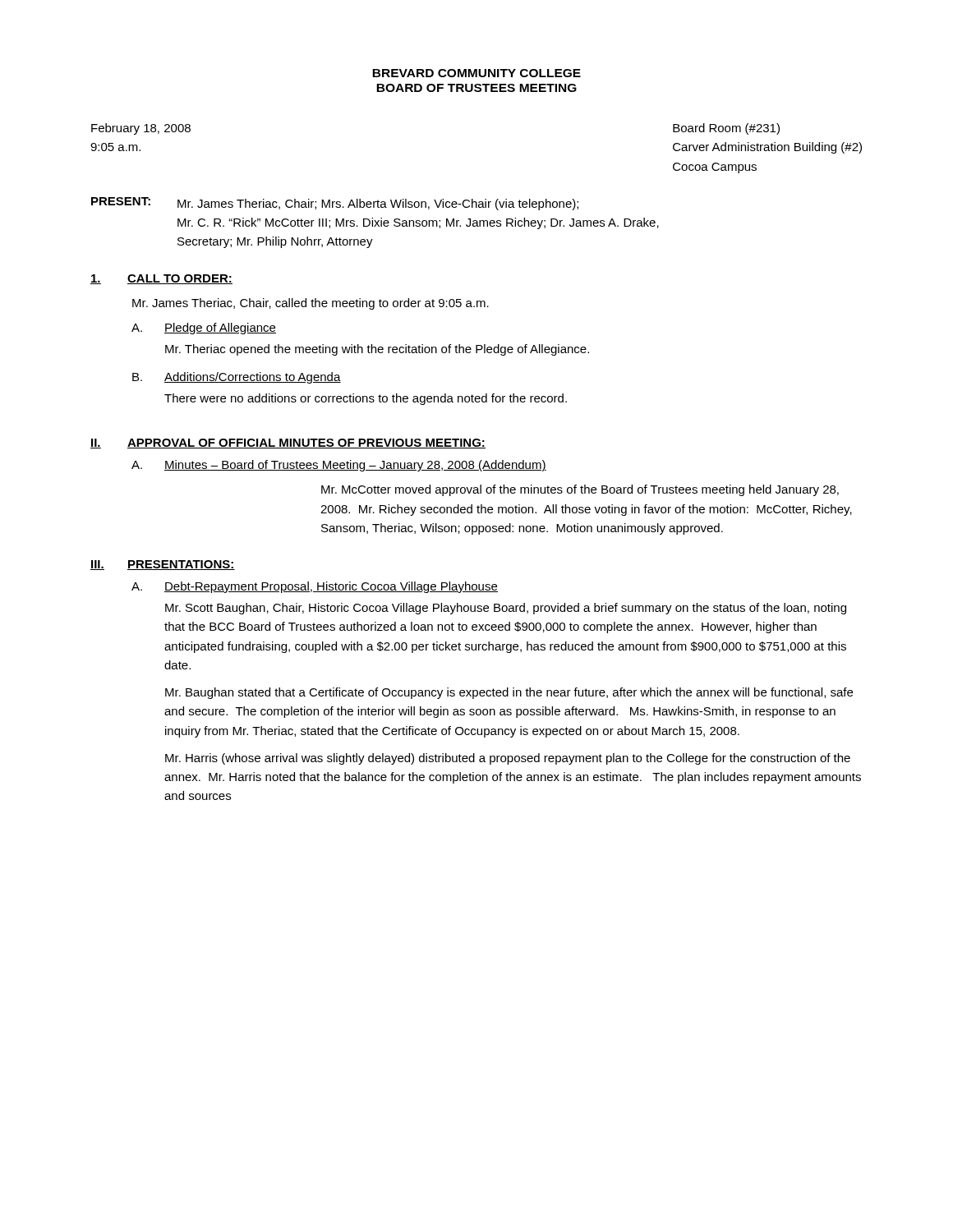The width and height of the screenshot is (953, 1232).
Task: Where is the passage that starts "There were no additions or corrections to the"?
Action: (x=366, y=398)
